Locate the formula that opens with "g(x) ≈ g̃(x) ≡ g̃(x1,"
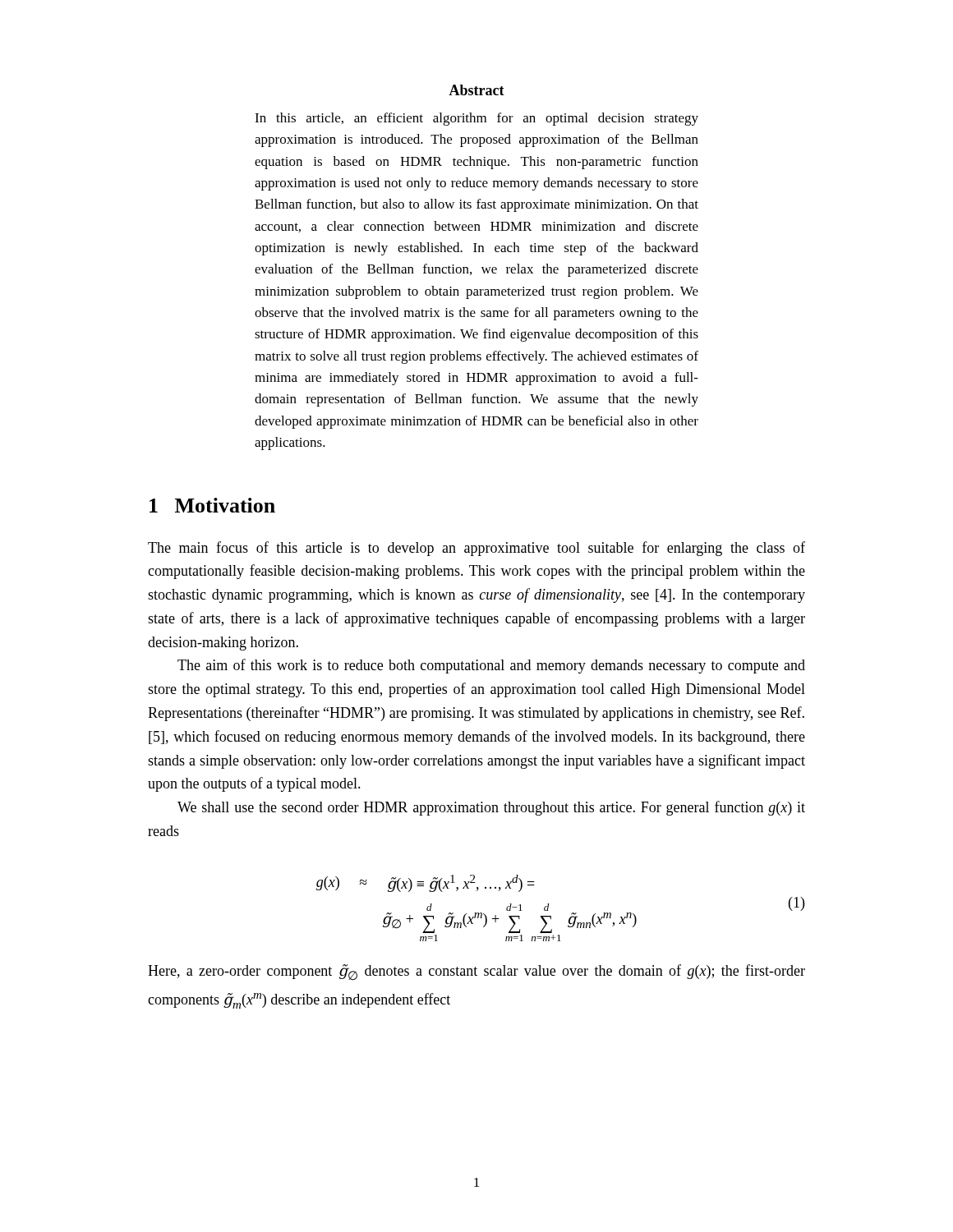This screenshot has height=1232, width=953. point(426,883)
